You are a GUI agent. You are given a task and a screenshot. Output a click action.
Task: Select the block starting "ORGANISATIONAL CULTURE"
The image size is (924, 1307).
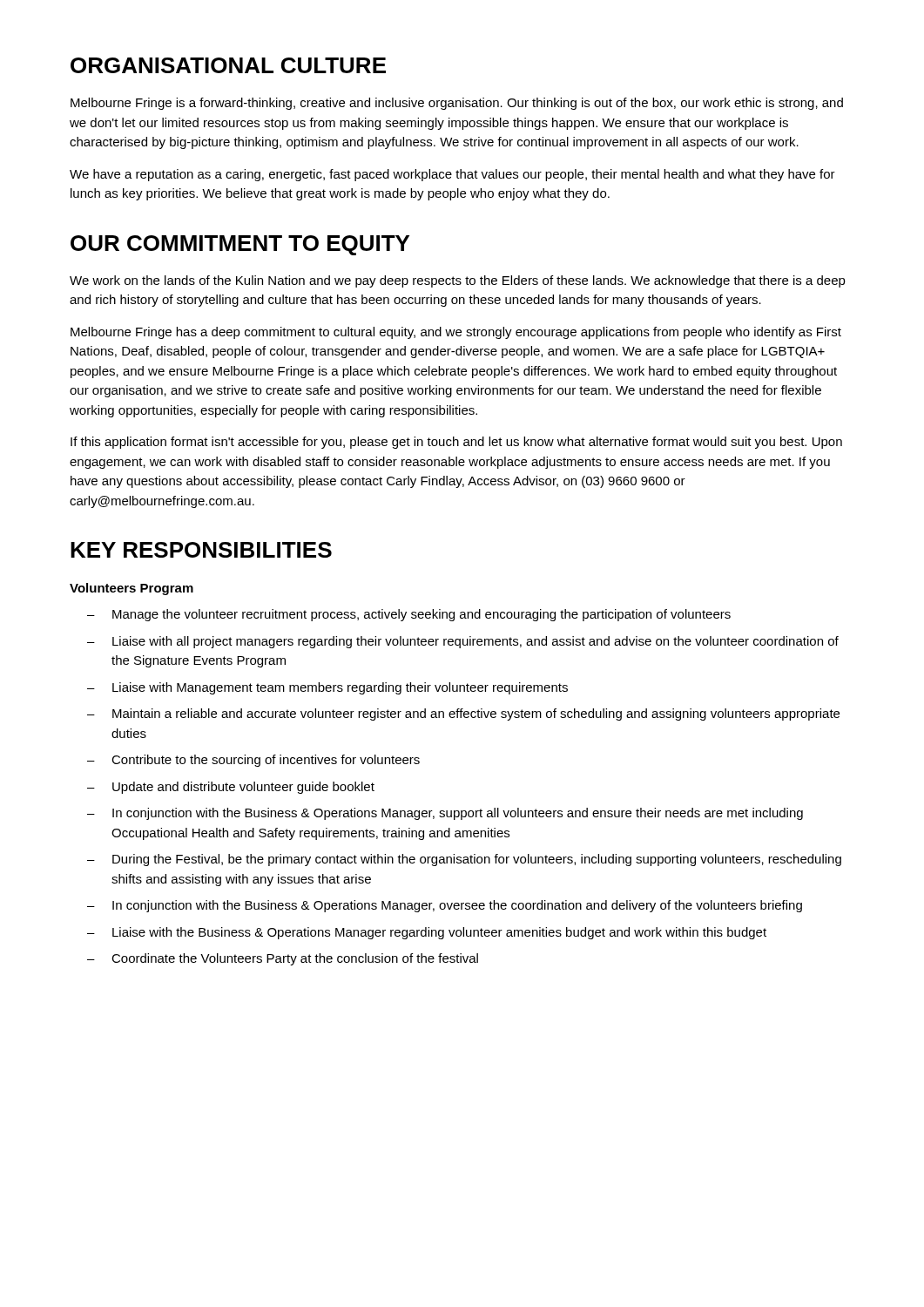pos(228,65)
